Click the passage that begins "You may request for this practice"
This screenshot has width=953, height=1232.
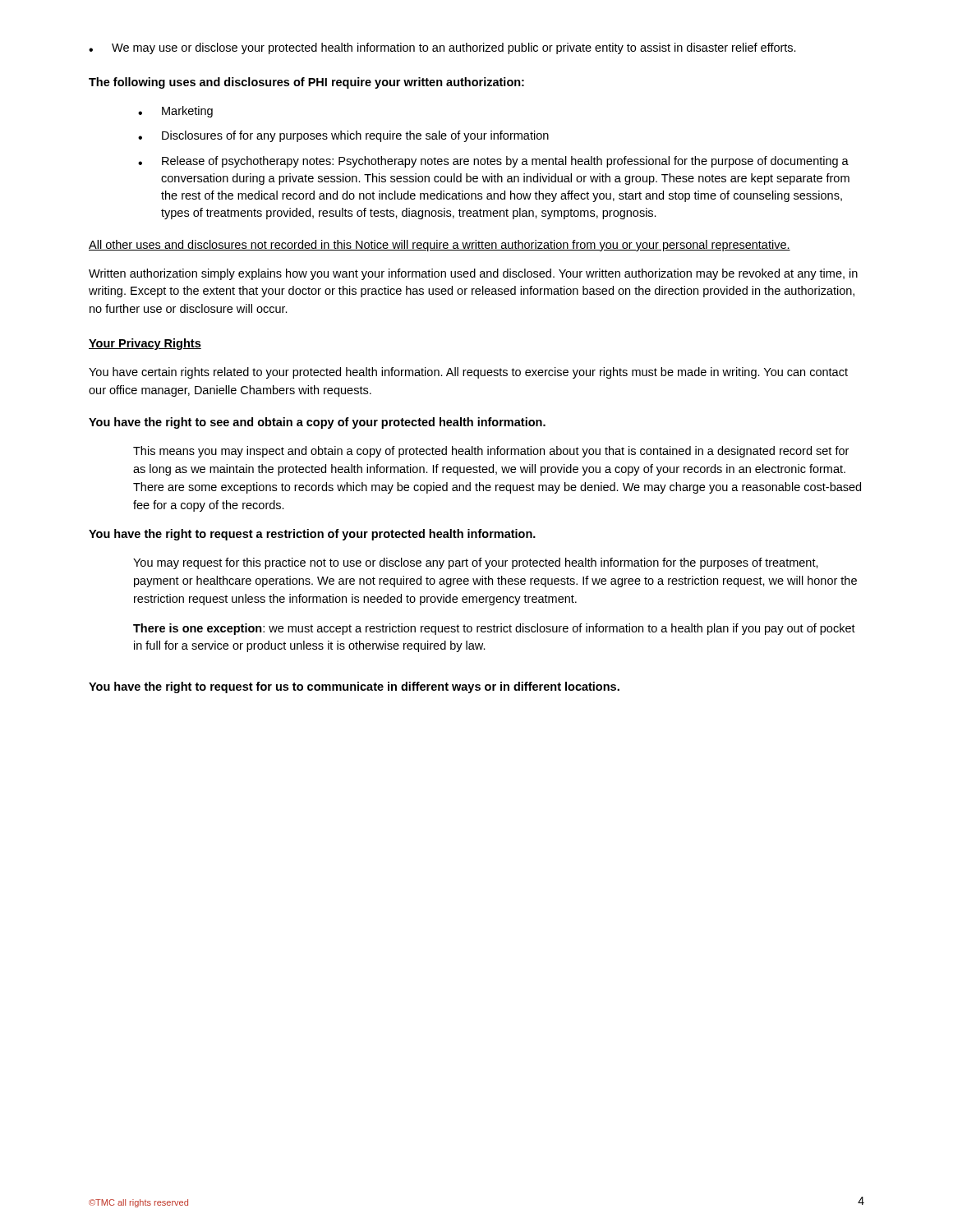coord(495,581)
